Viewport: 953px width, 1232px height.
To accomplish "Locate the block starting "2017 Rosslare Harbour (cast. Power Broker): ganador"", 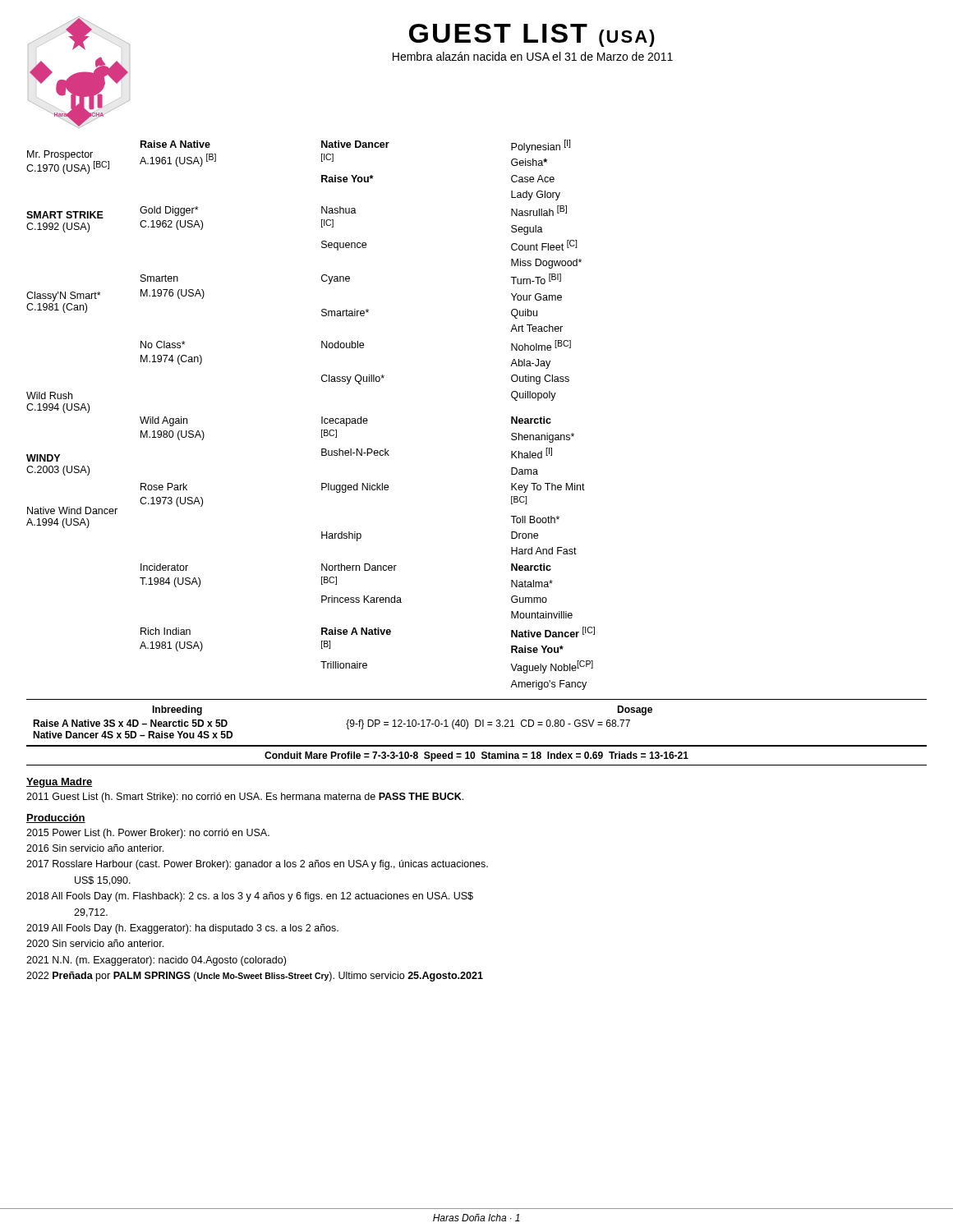I will (x=258, y=864).
